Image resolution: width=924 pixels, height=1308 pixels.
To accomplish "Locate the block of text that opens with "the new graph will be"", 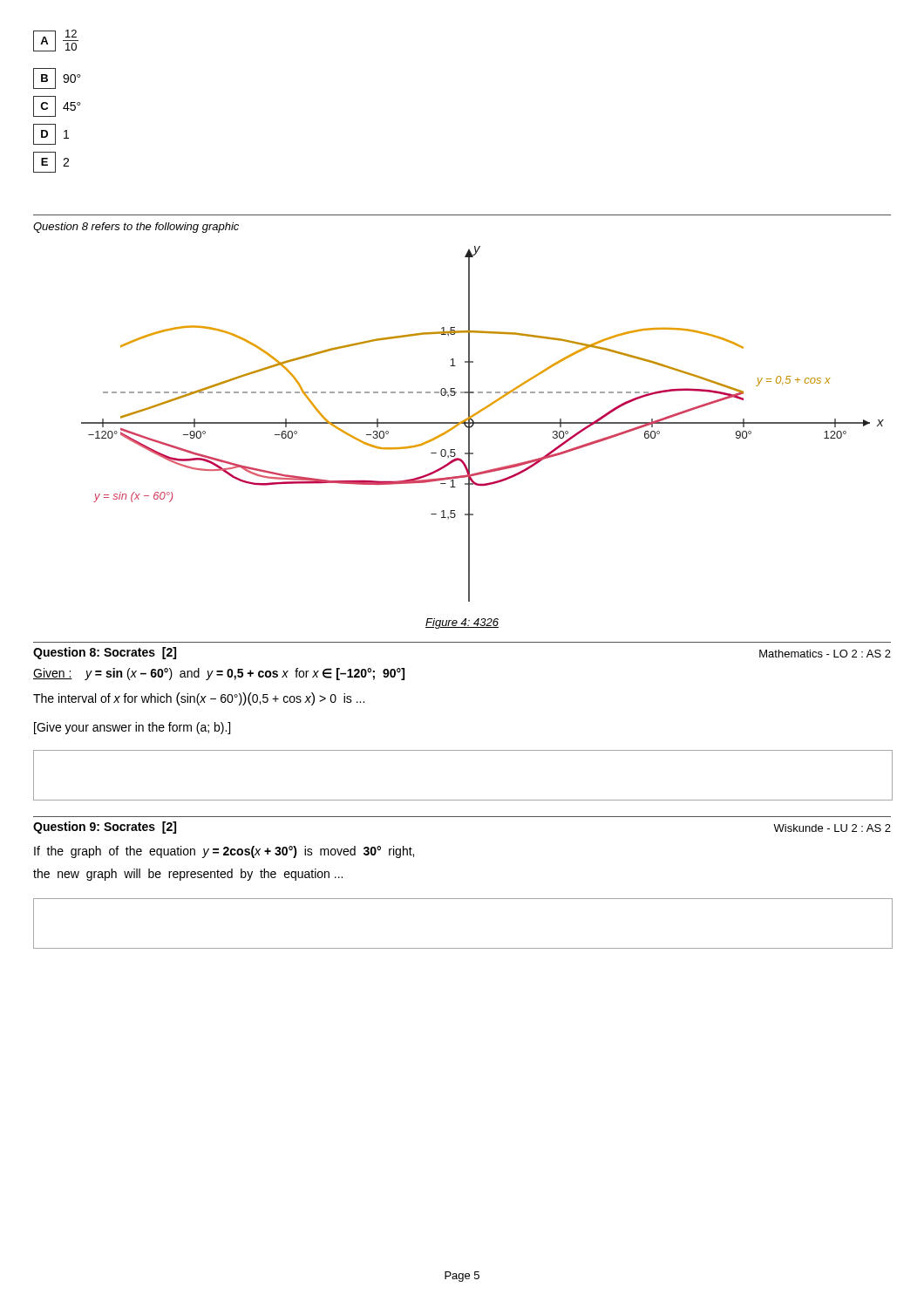I will [188, 874].
